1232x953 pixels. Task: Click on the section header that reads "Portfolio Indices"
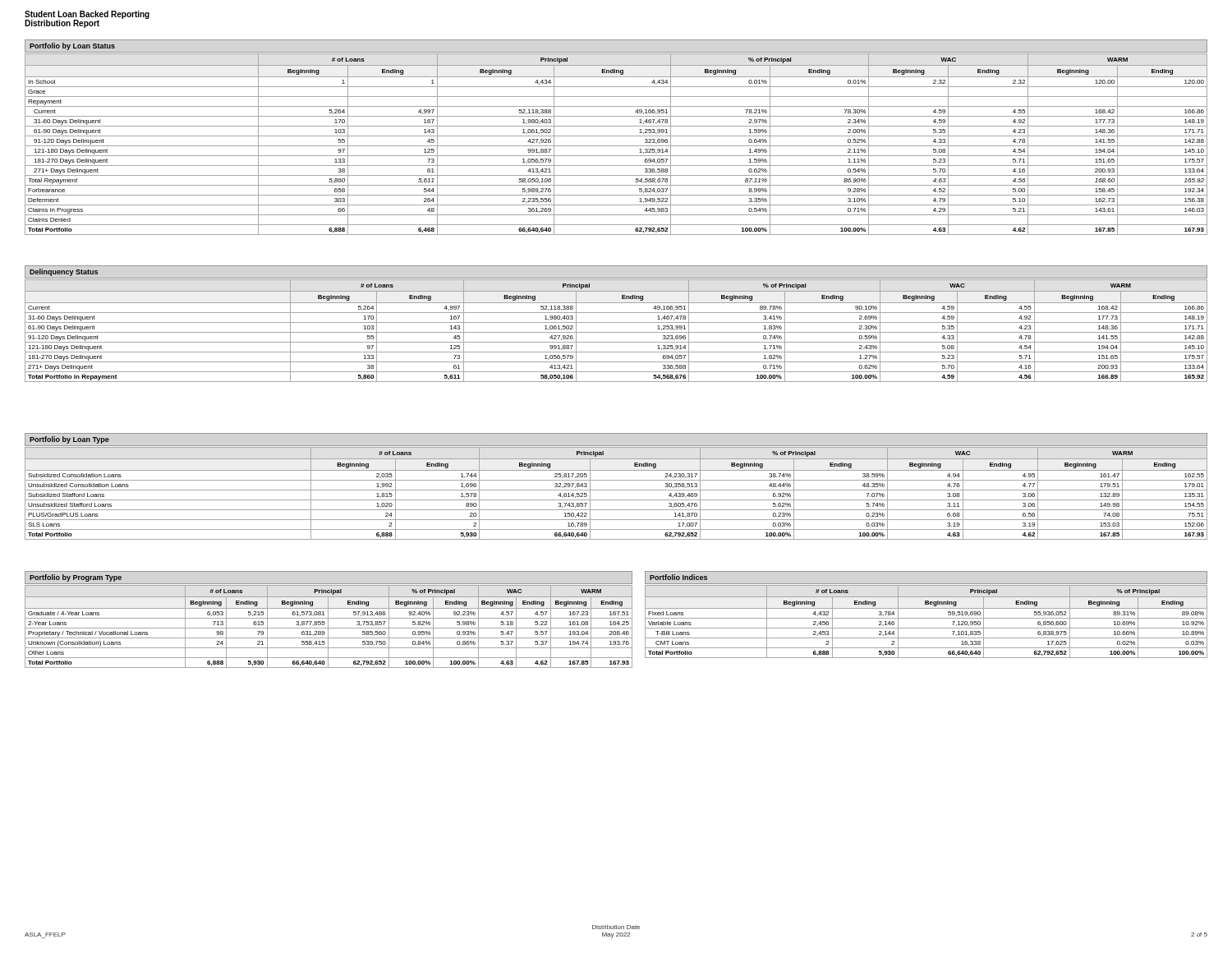click(x=926, y=578)
